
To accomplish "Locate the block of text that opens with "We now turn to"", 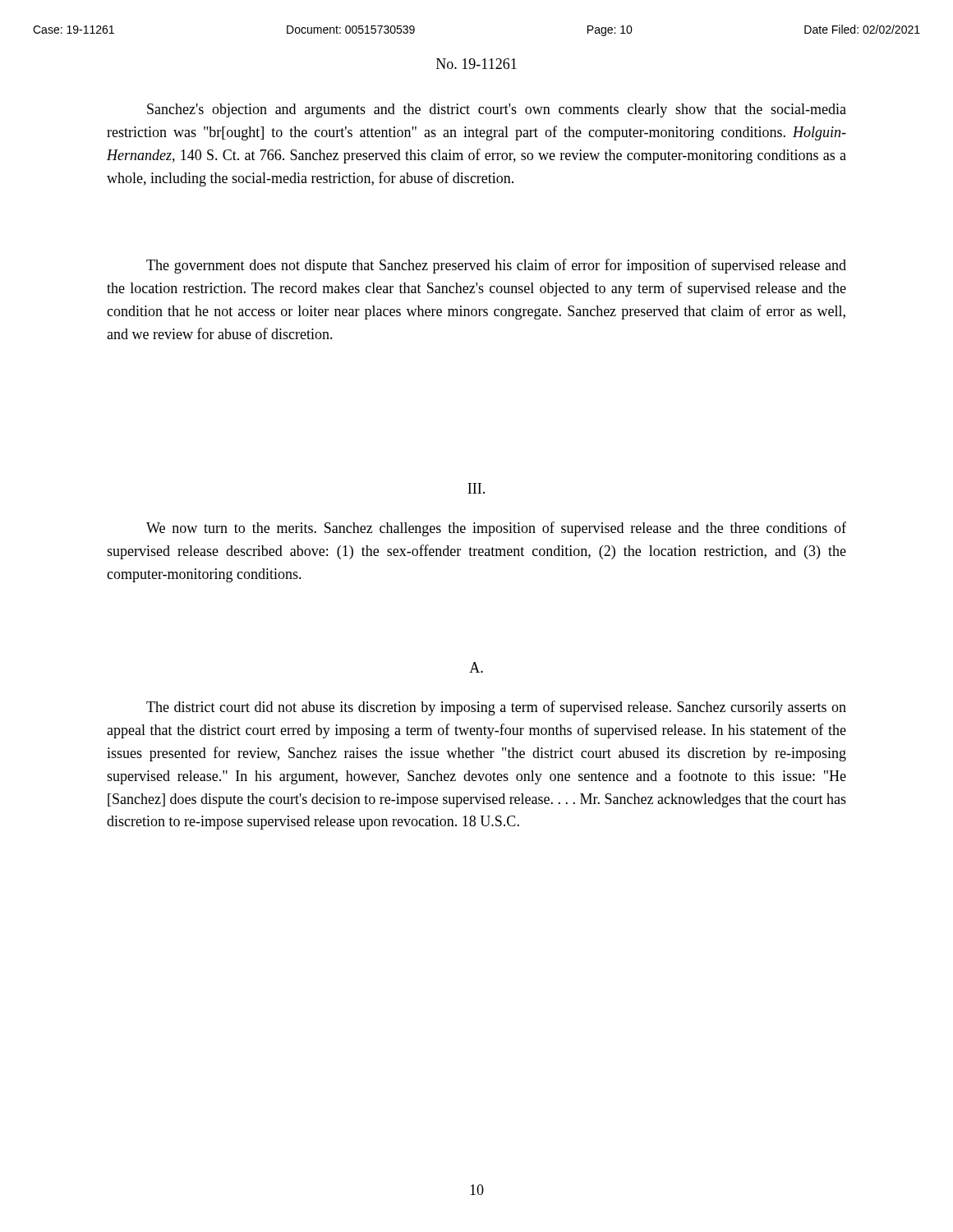I will point(476,552).
